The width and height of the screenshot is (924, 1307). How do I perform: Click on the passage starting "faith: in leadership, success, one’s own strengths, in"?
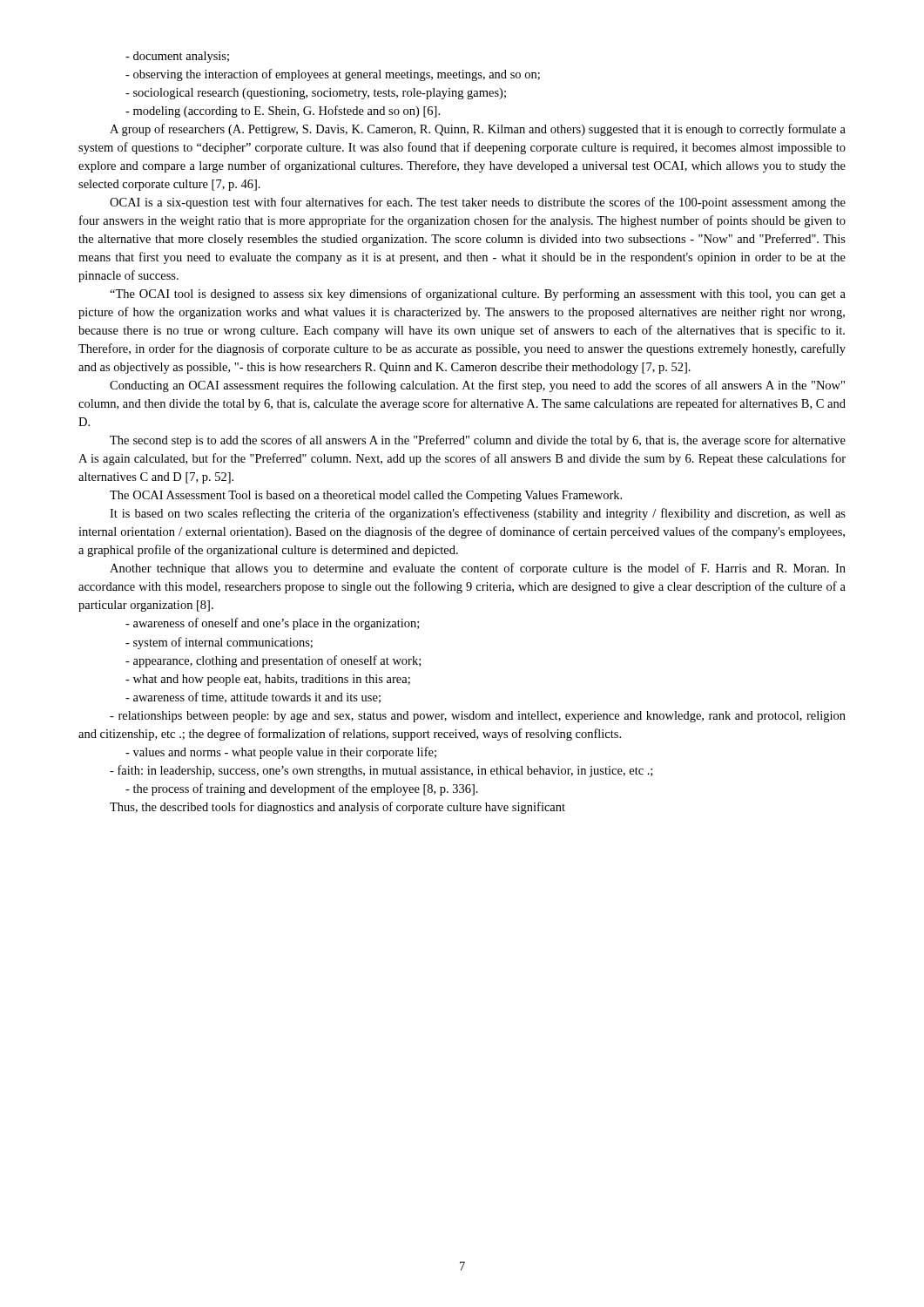click(462, 770)
